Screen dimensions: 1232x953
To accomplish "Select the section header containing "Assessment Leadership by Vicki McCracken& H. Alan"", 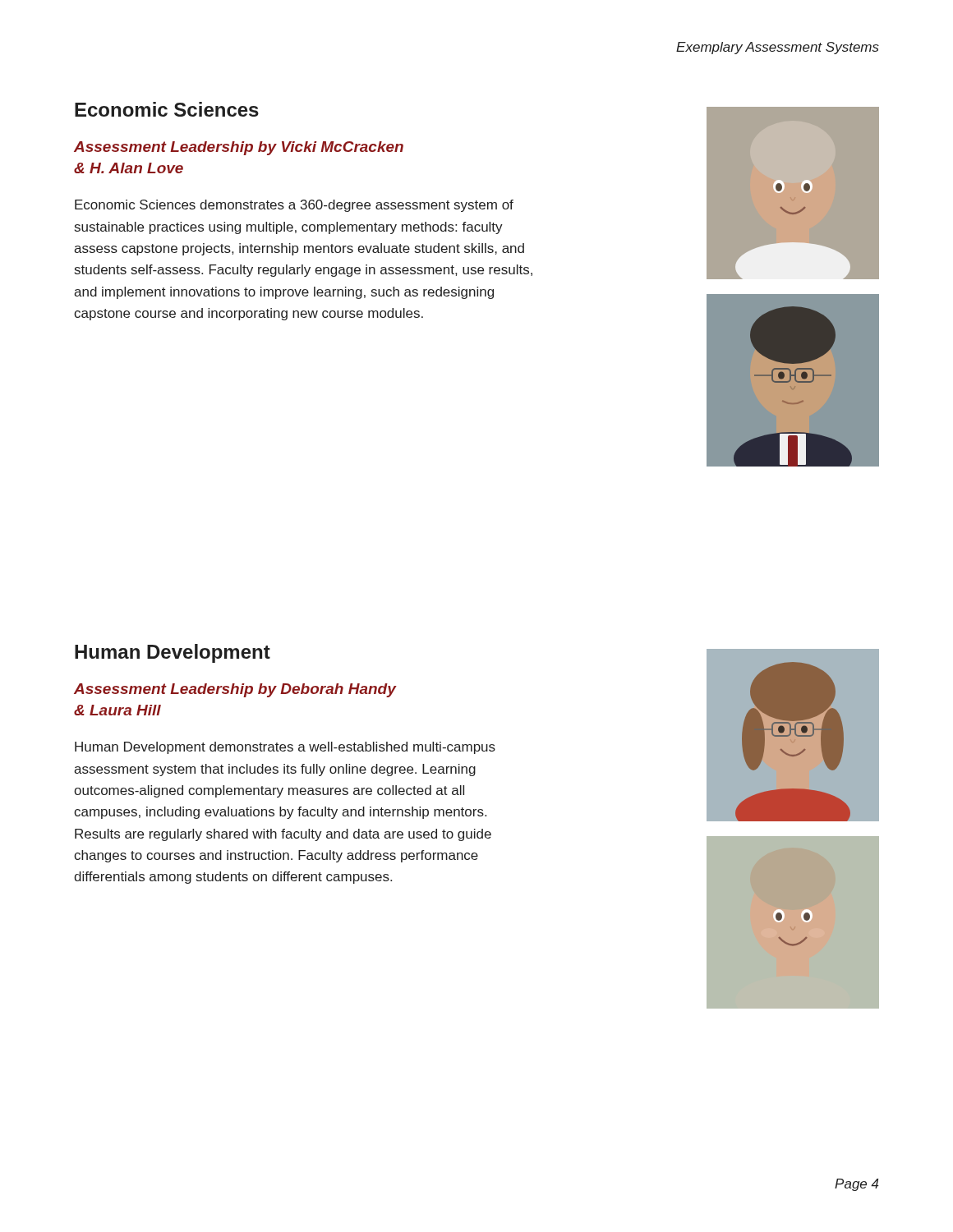I will tap(239, 157).
